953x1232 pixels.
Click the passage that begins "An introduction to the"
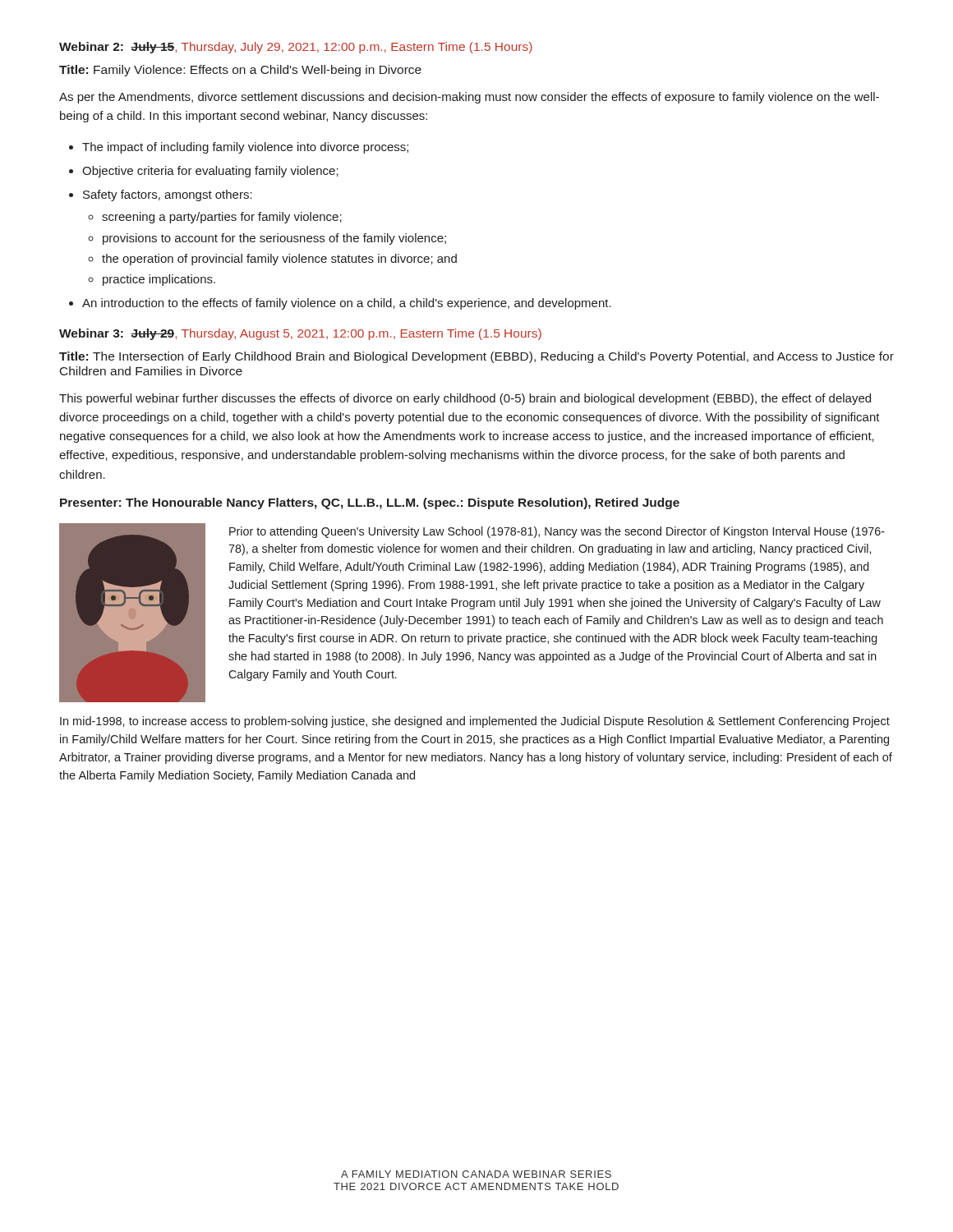click(476, 303)
